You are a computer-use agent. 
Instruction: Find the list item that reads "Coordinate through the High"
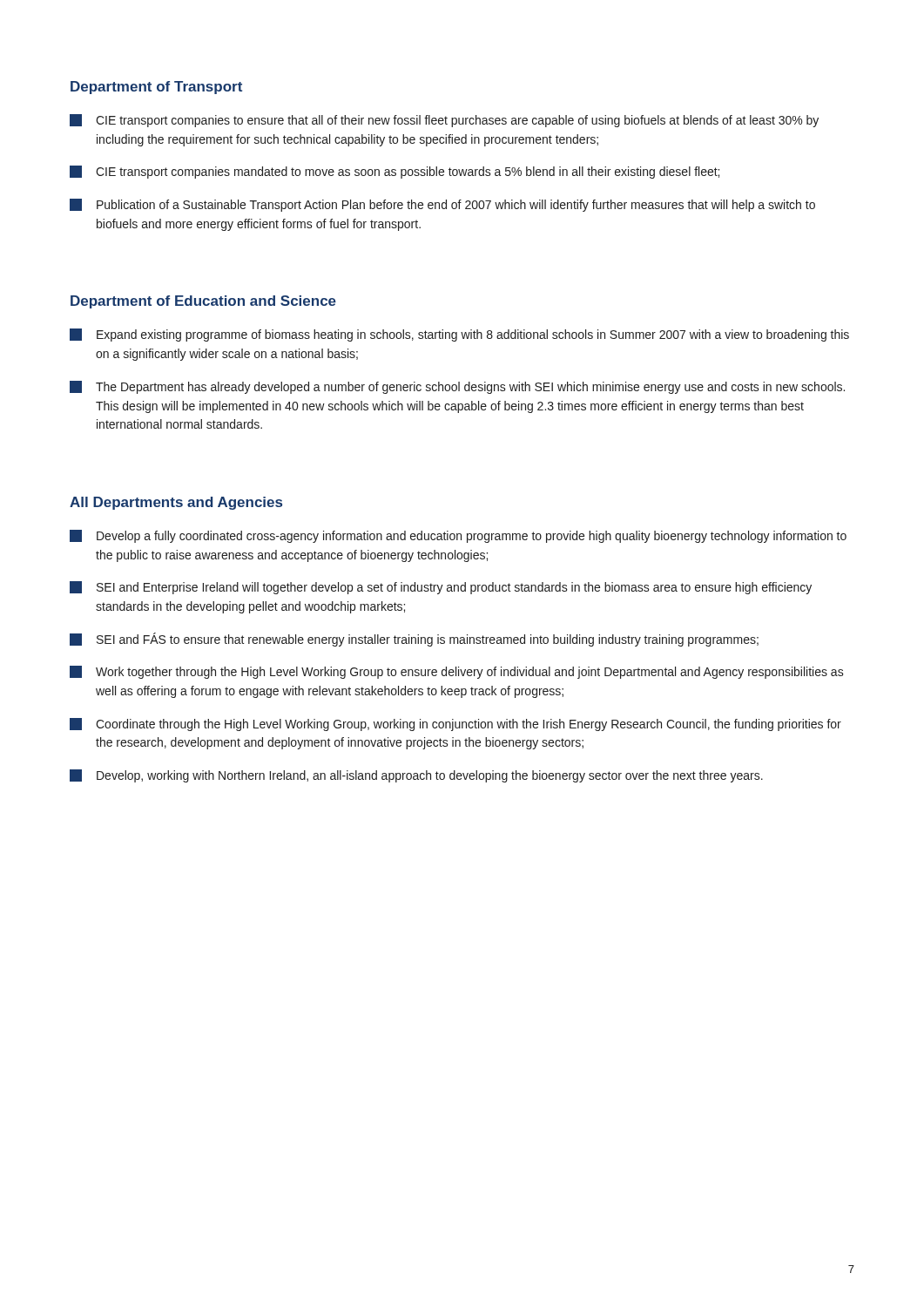tap(462, 734)
